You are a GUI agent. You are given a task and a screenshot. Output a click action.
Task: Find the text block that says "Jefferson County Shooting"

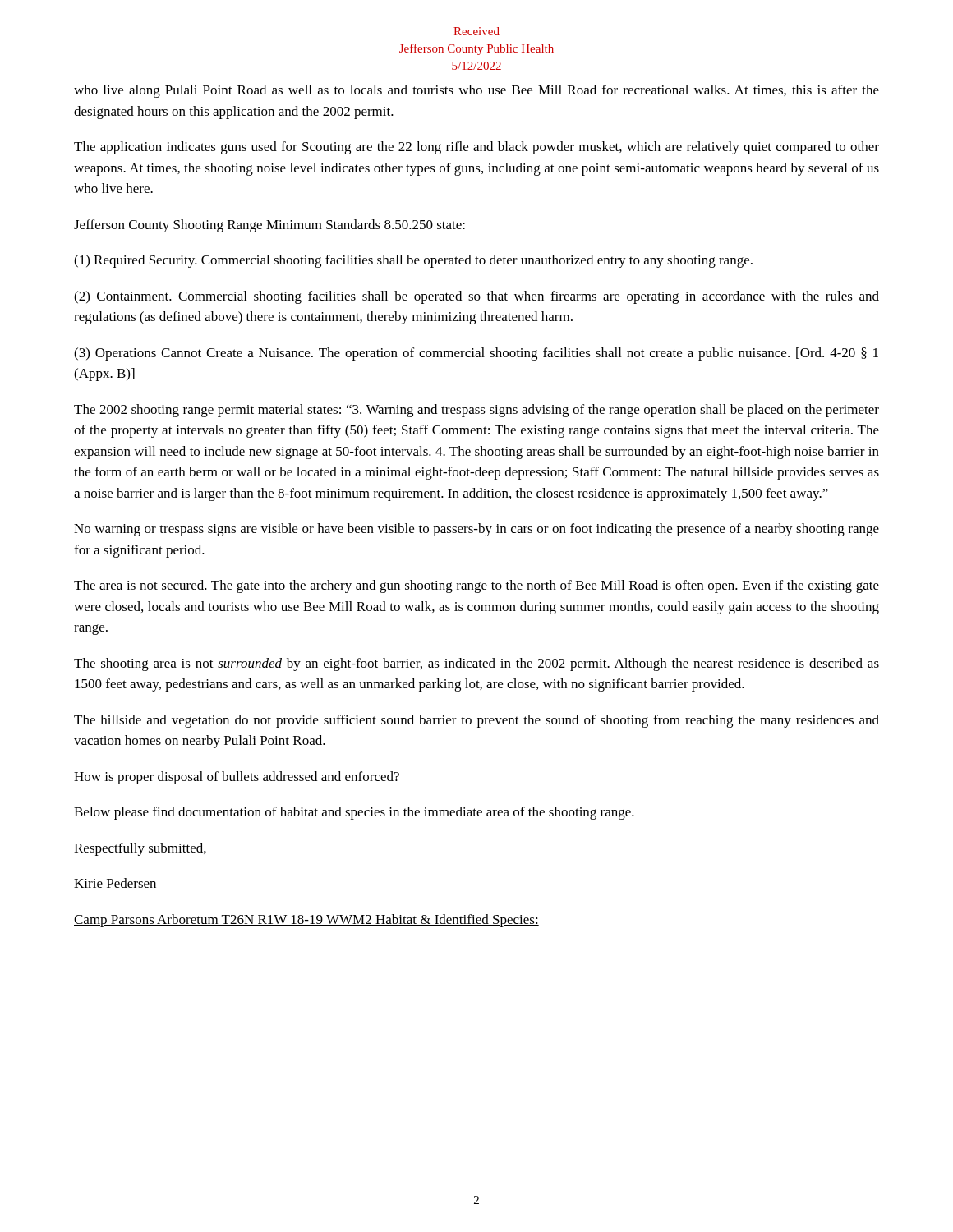click(x=270, y=224)
